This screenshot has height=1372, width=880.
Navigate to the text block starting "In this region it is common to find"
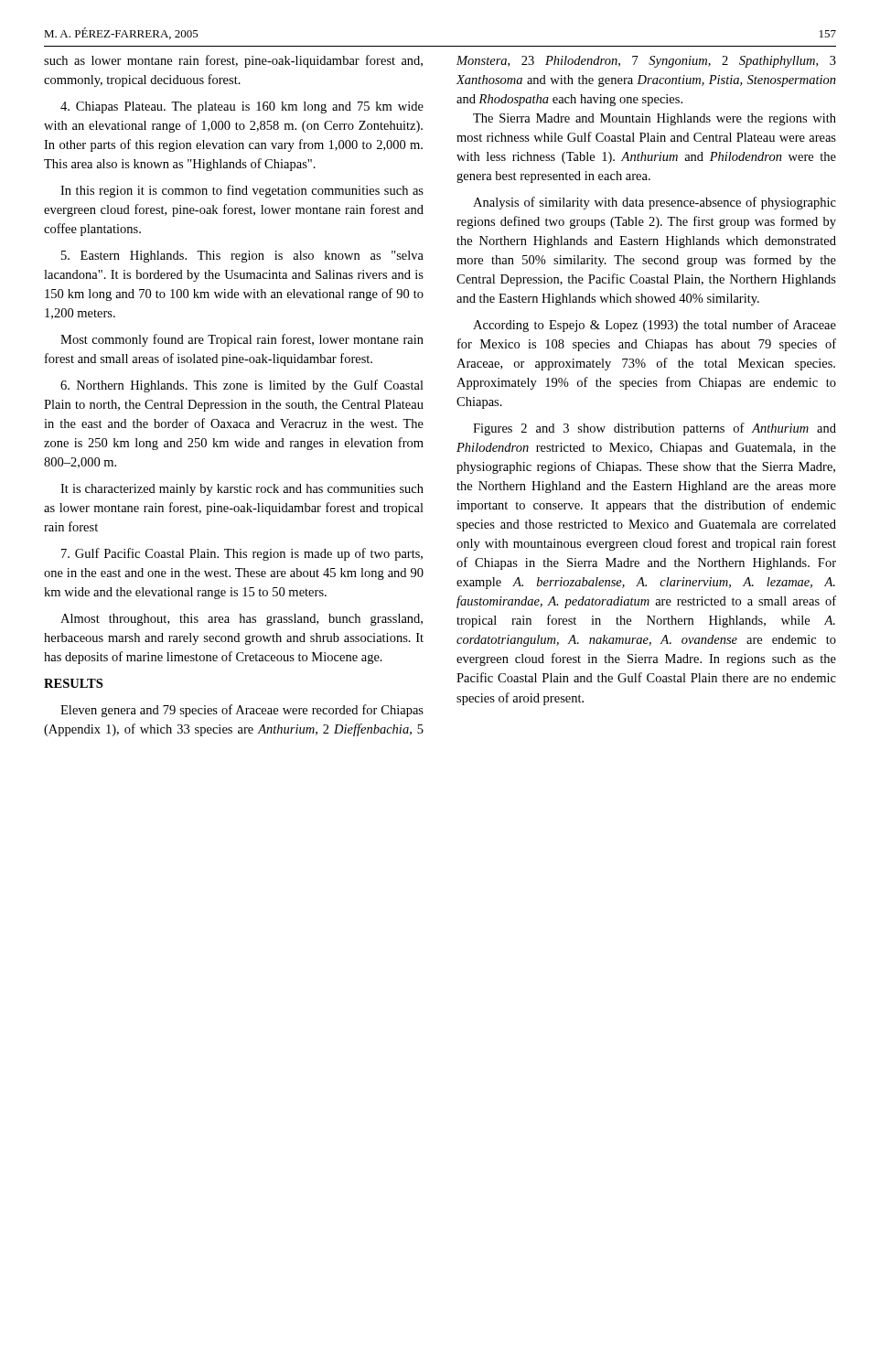234,210
